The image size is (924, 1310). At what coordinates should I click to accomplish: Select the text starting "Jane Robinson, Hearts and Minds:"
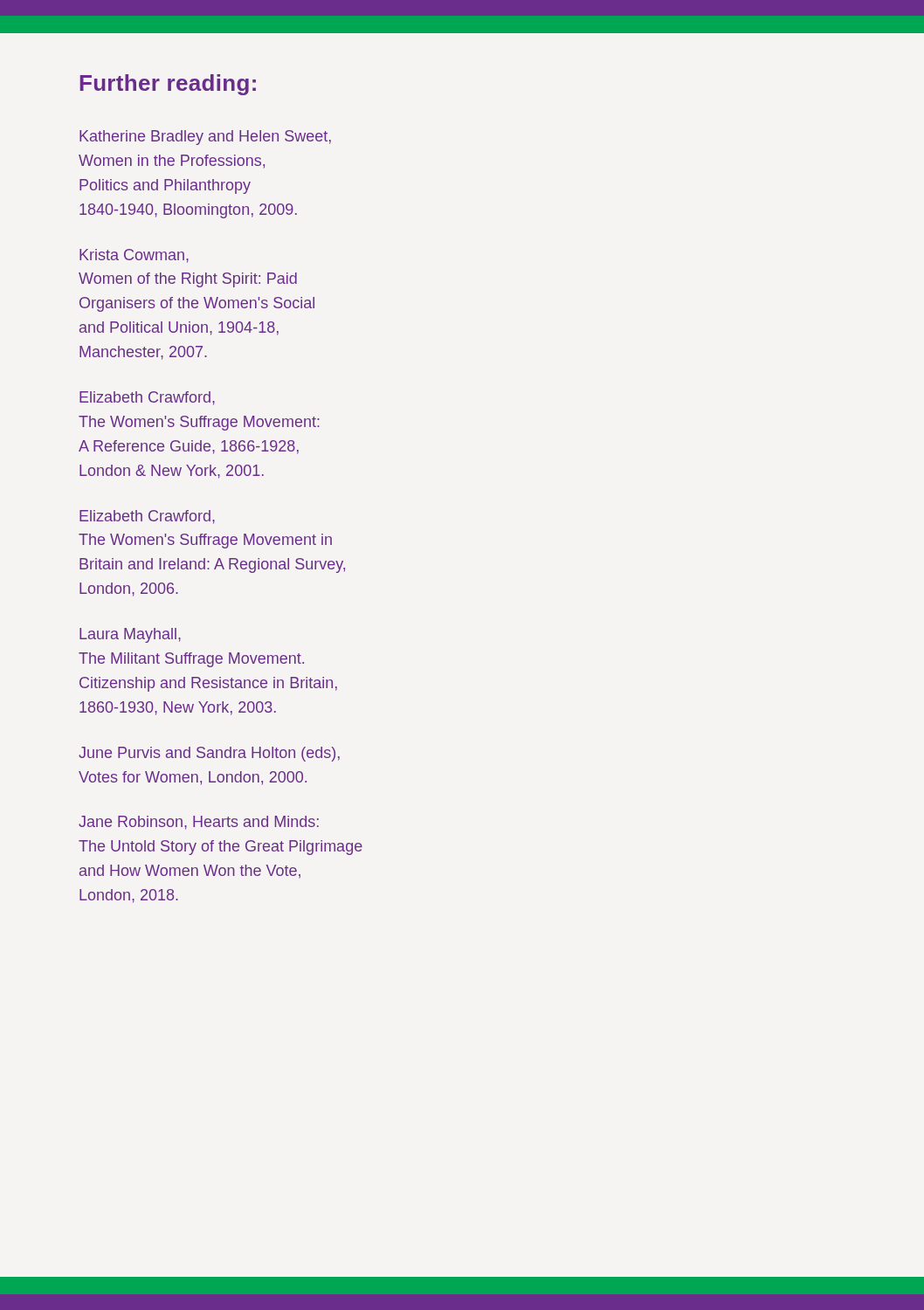pyautogui.click(x=221, y=859)
